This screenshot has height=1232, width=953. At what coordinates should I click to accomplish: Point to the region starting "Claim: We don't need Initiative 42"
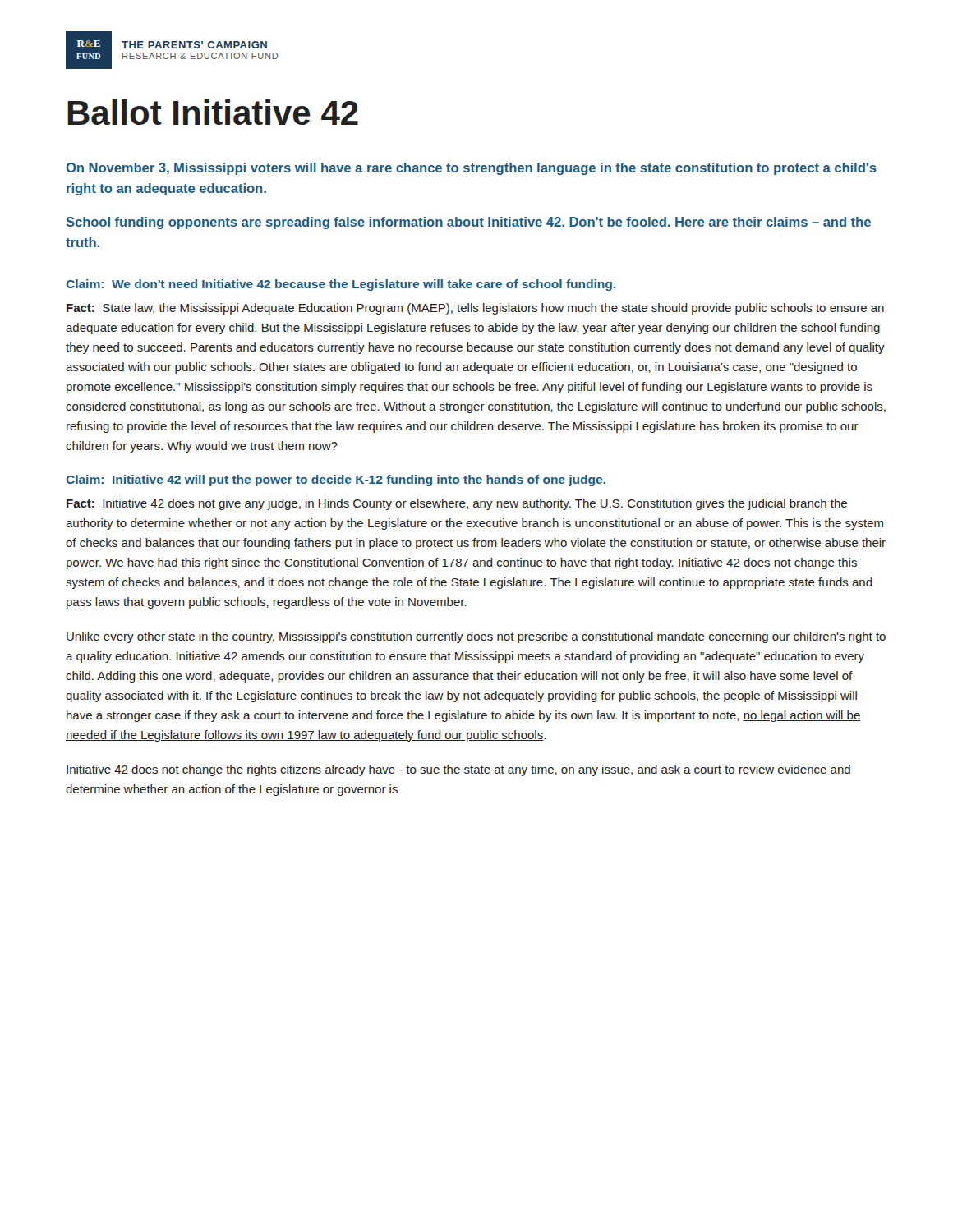pos(476,284)
